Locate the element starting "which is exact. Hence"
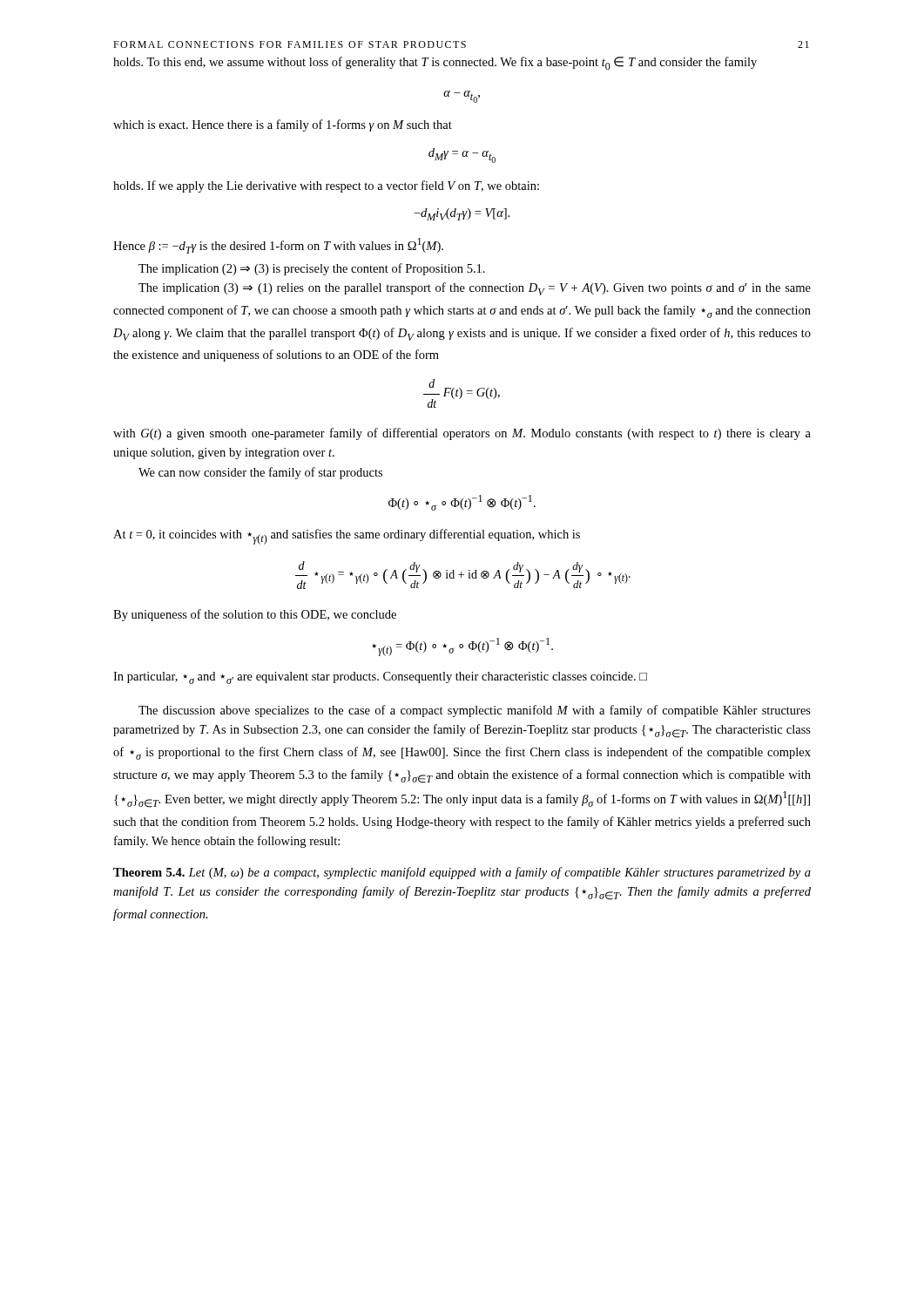The image size is (924, 1307). click(x=282, y=125)
